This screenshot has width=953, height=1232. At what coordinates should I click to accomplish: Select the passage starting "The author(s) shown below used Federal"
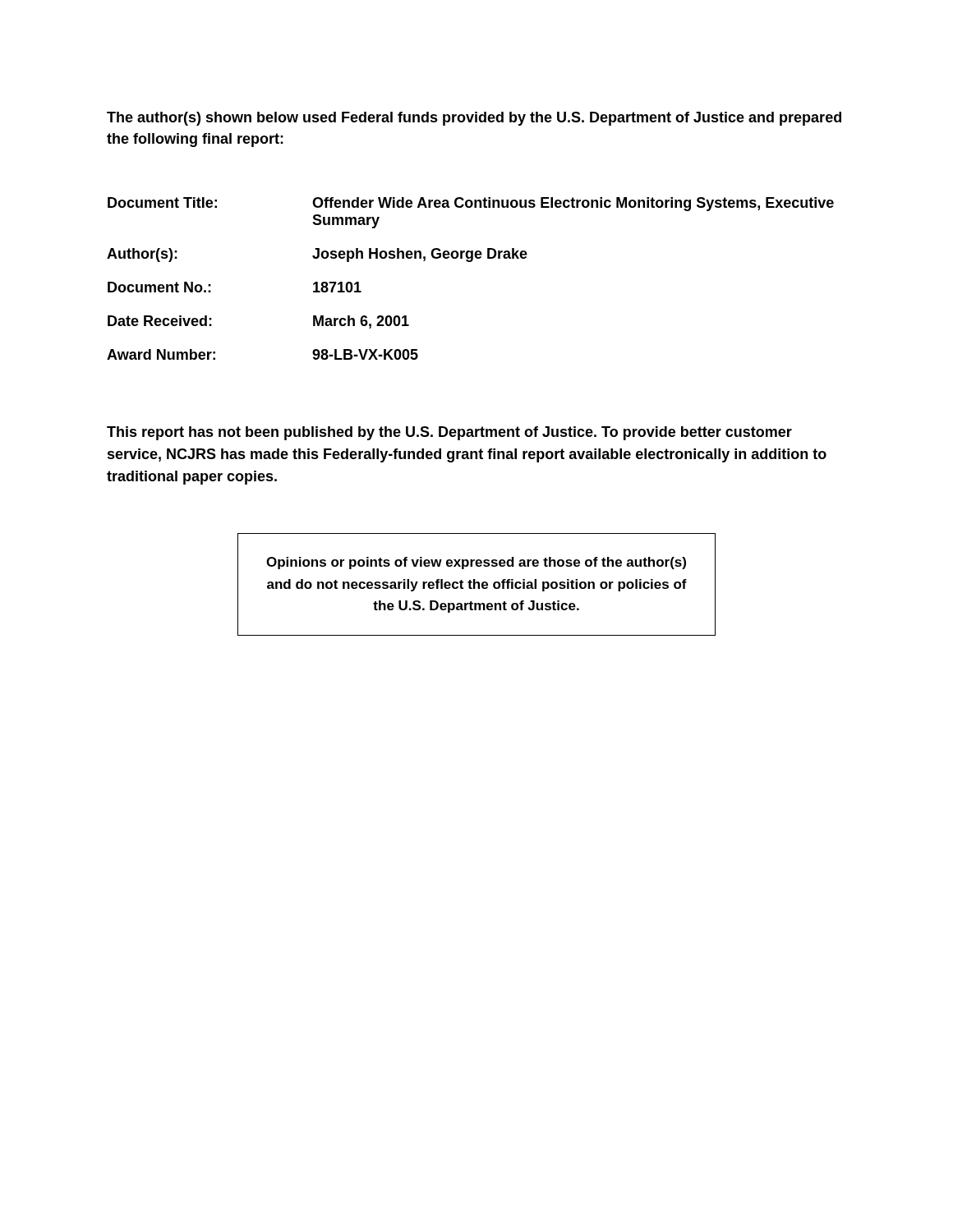click(474, 128)
